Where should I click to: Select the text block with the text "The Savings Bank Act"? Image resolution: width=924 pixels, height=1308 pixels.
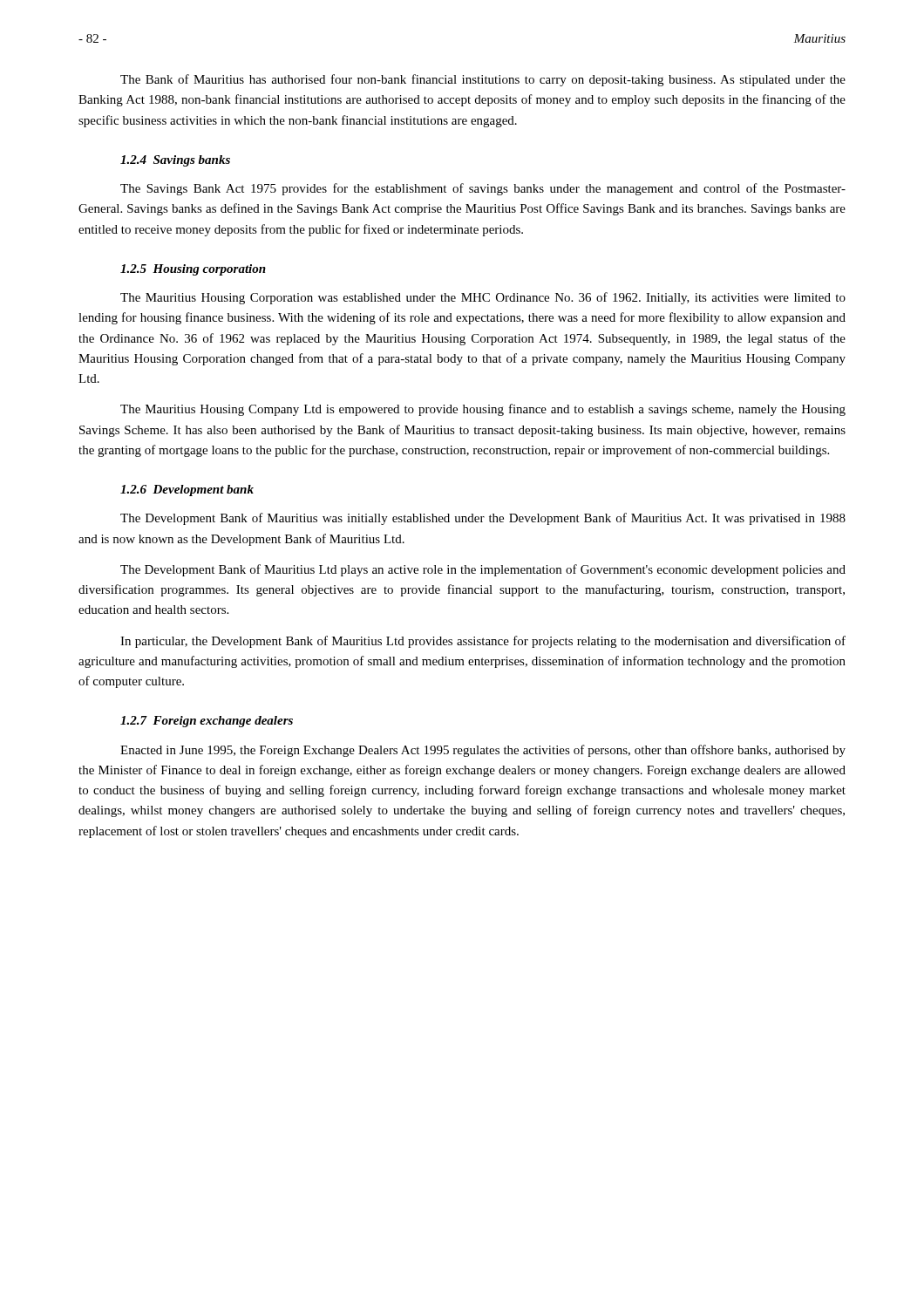[462, 209]
